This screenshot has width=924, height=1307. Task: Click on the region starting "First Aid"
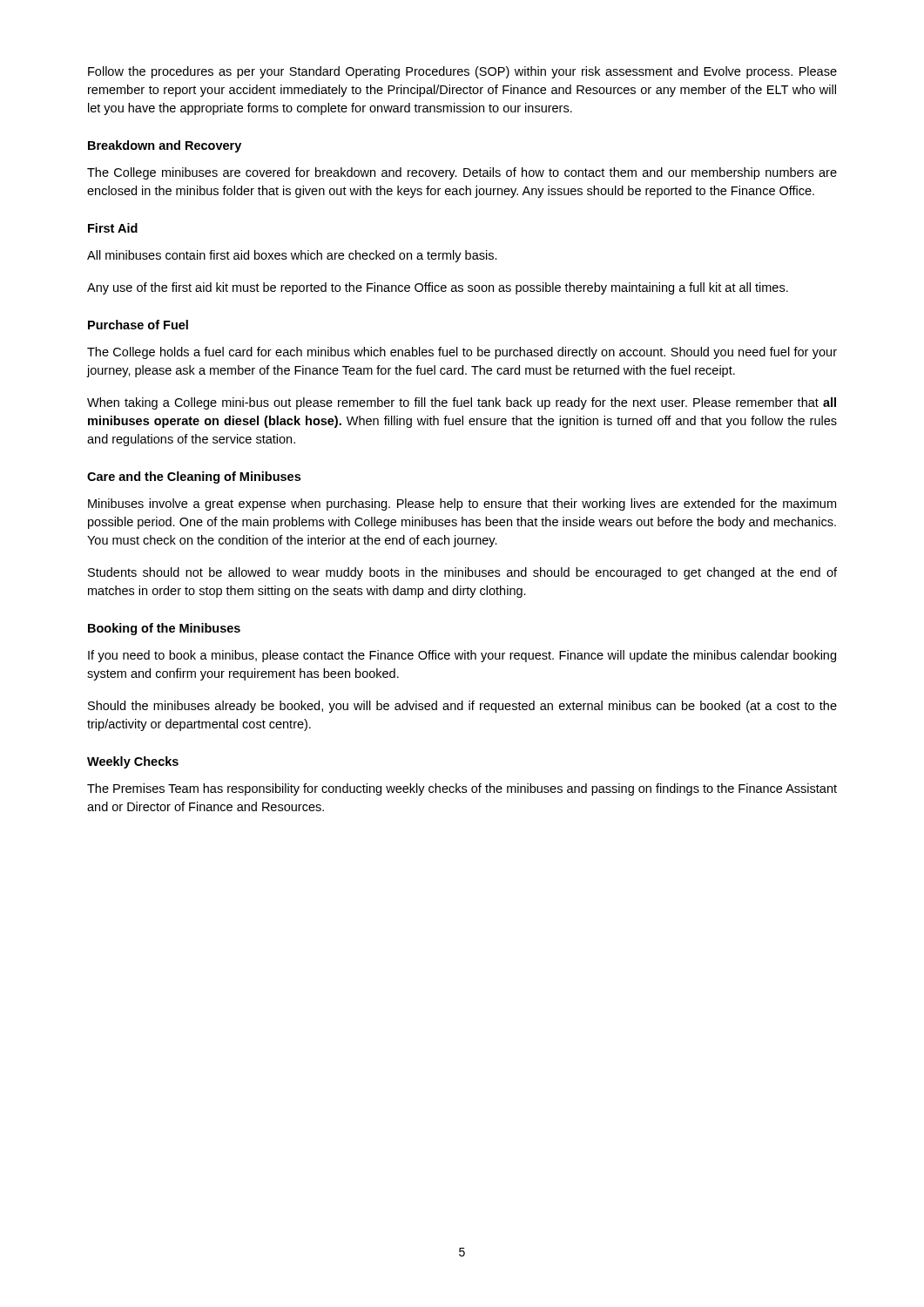pyautogui.click(x=112, y=228)
